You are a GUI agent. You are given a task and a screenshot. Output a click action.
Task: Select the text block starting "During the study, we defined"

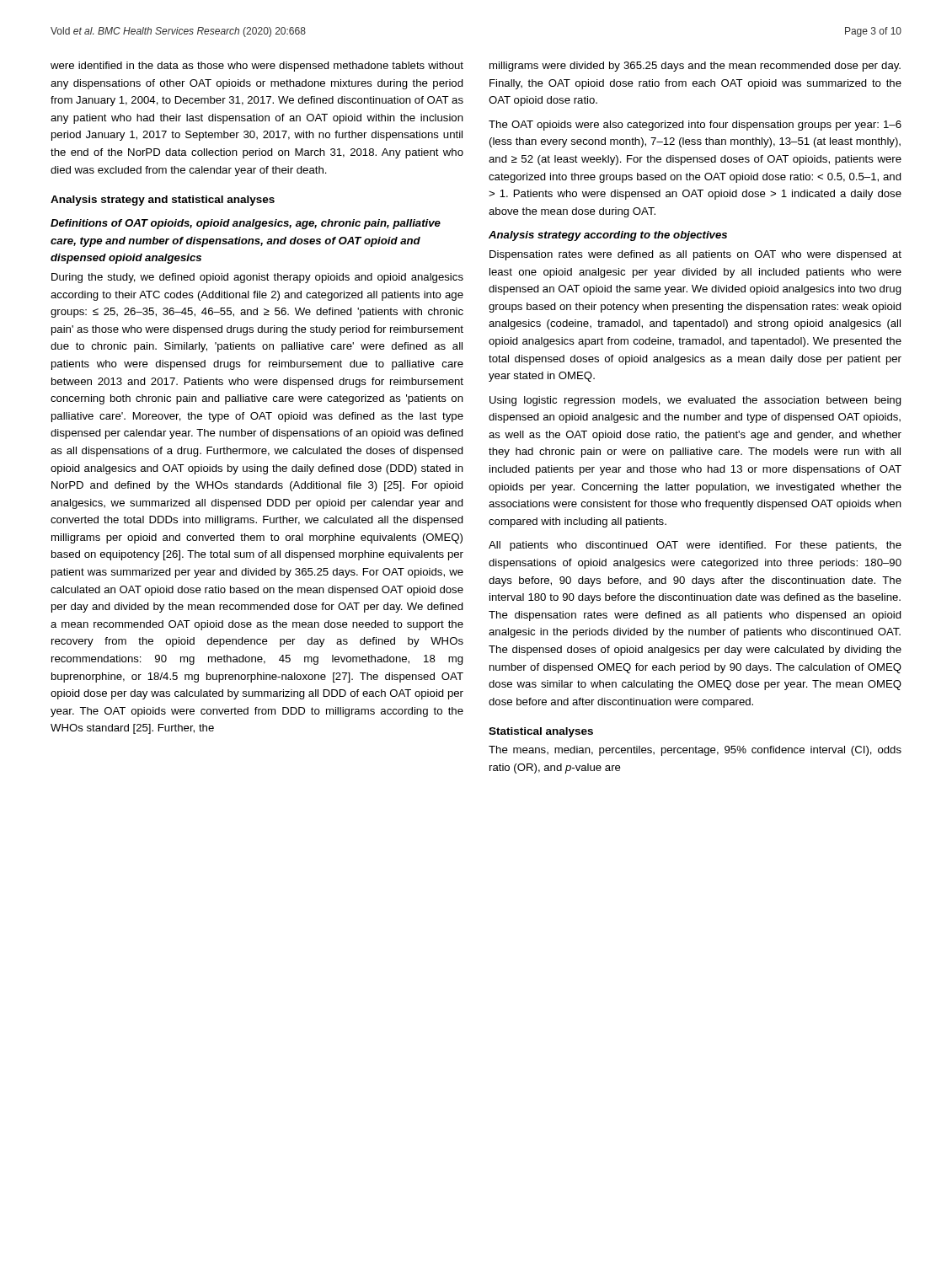[257, 503]
